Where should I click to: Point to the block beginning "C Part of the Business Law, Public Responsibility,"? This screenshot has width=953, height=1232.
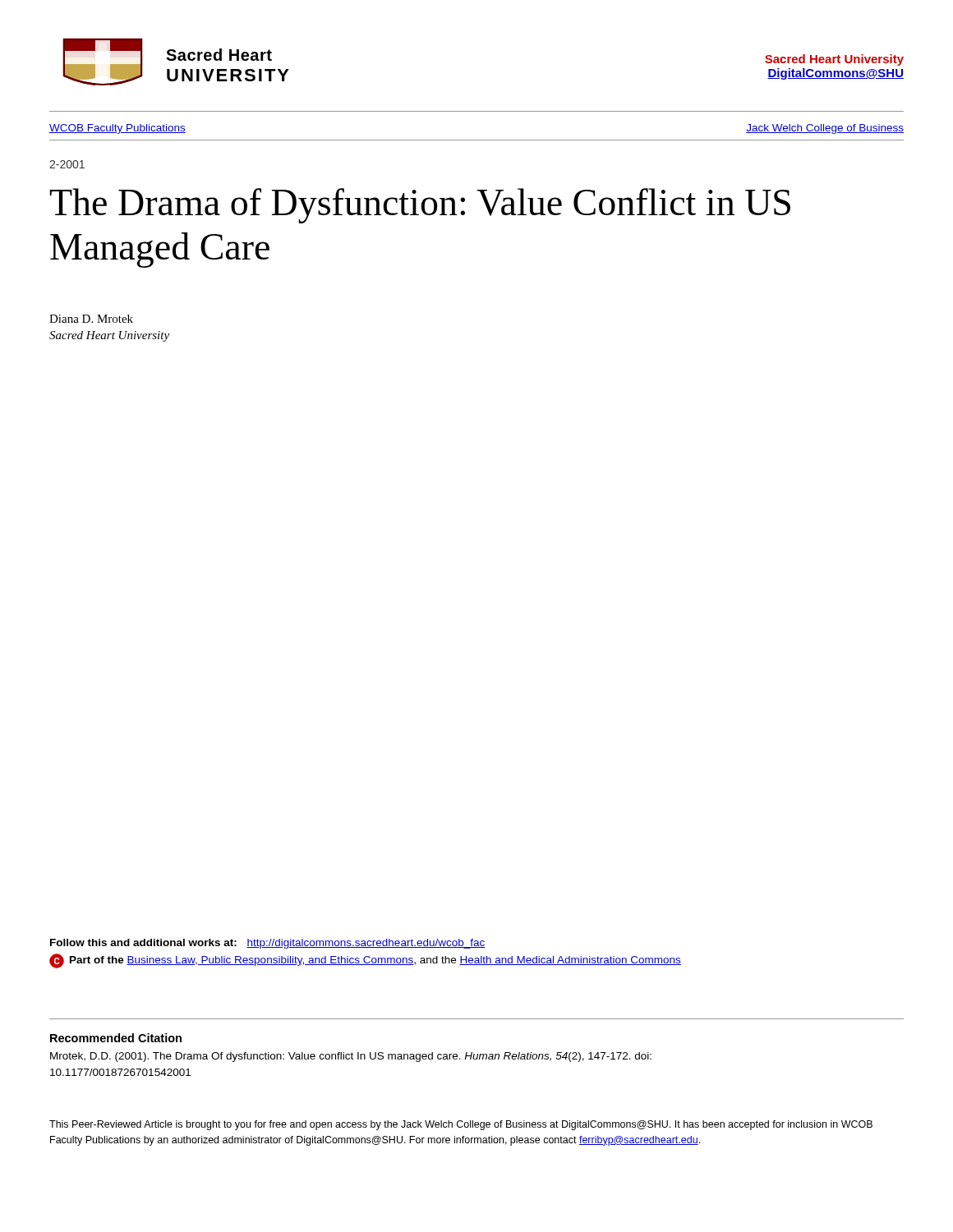[365, 961]
